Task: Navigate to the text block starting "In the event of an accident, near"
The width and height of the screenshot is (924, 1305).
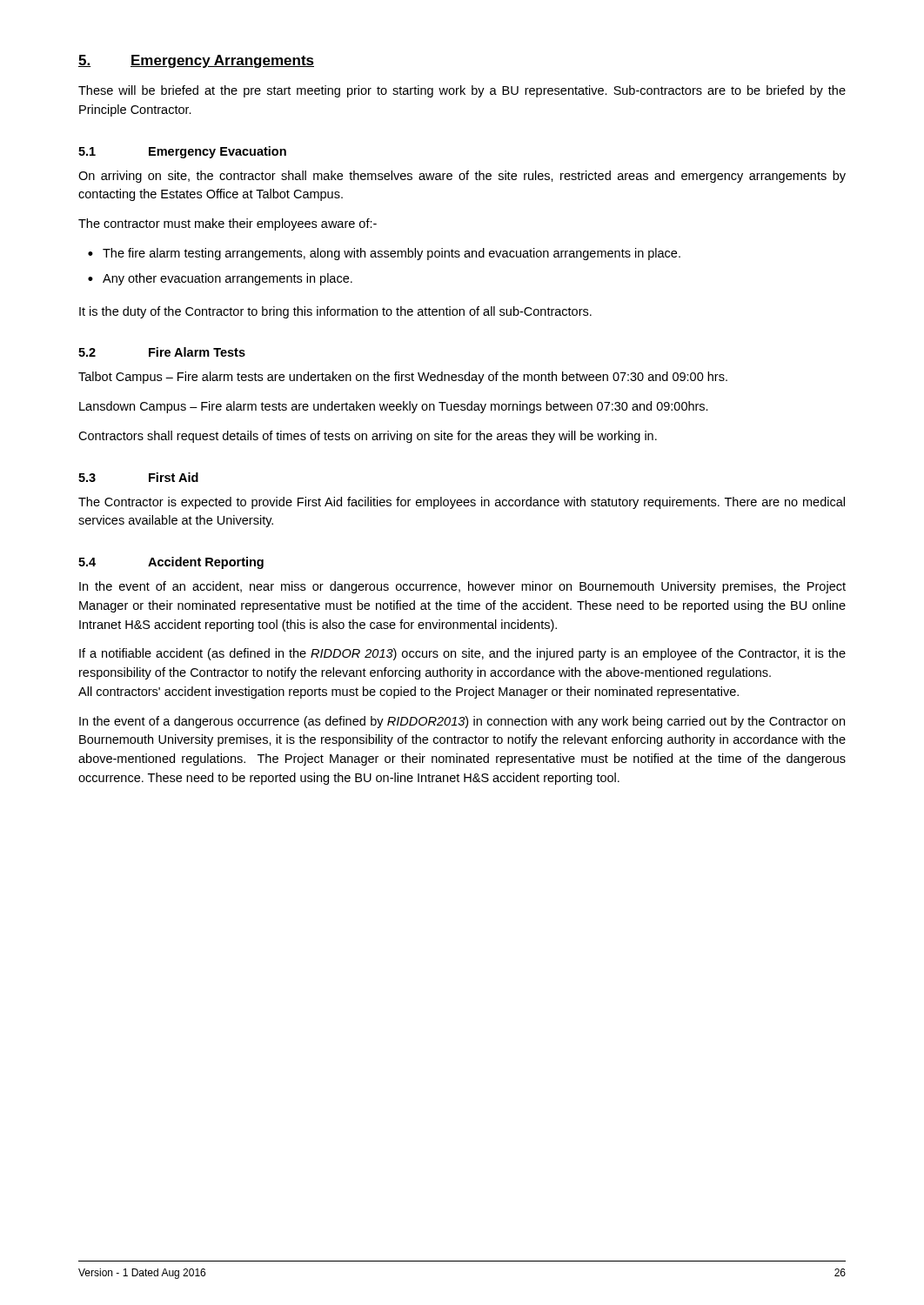Action: tap(462, 605)
